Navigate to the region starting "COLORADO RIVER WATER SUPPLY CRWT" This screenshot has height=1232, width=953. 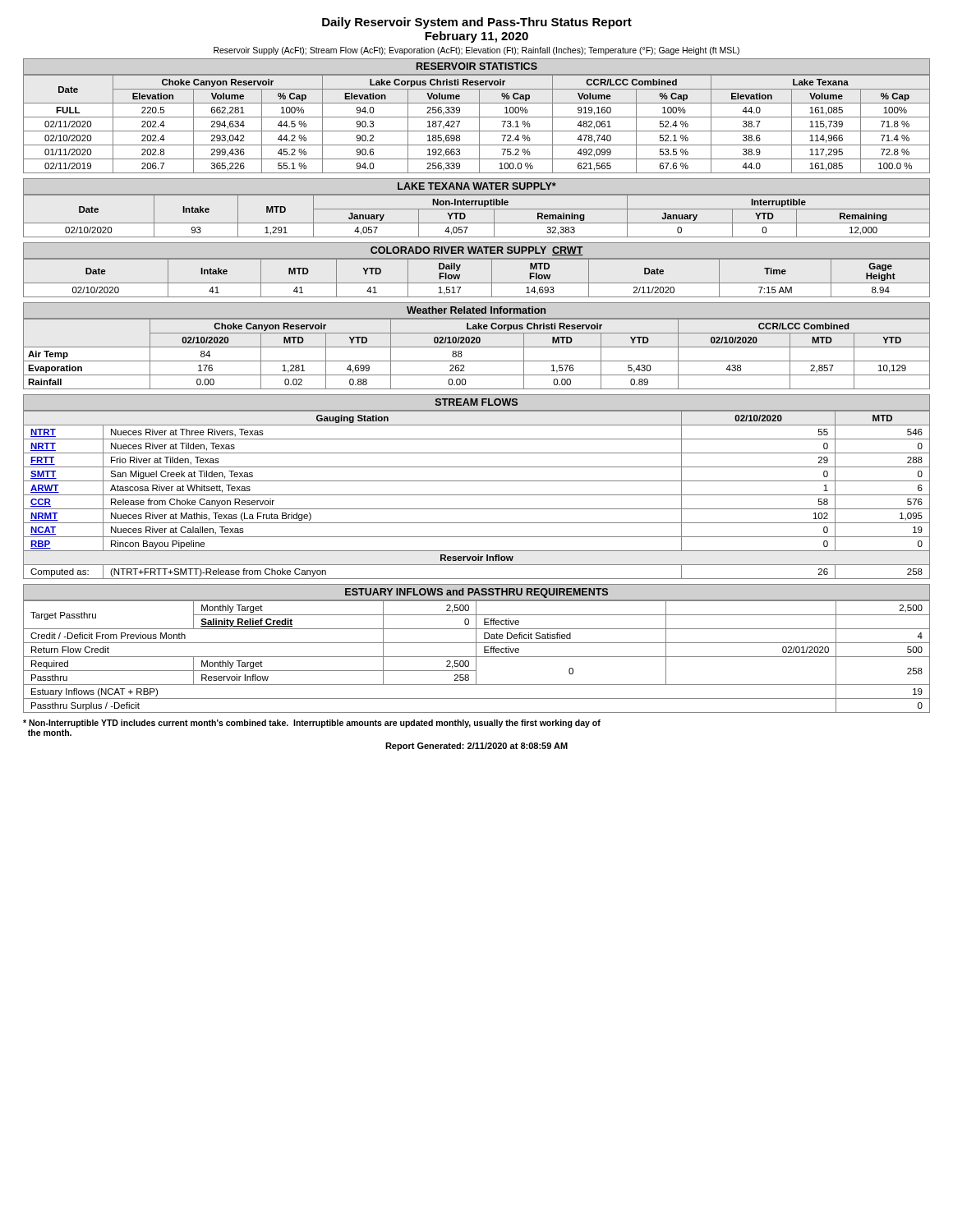pyautogui.click(x=476, y=251)
